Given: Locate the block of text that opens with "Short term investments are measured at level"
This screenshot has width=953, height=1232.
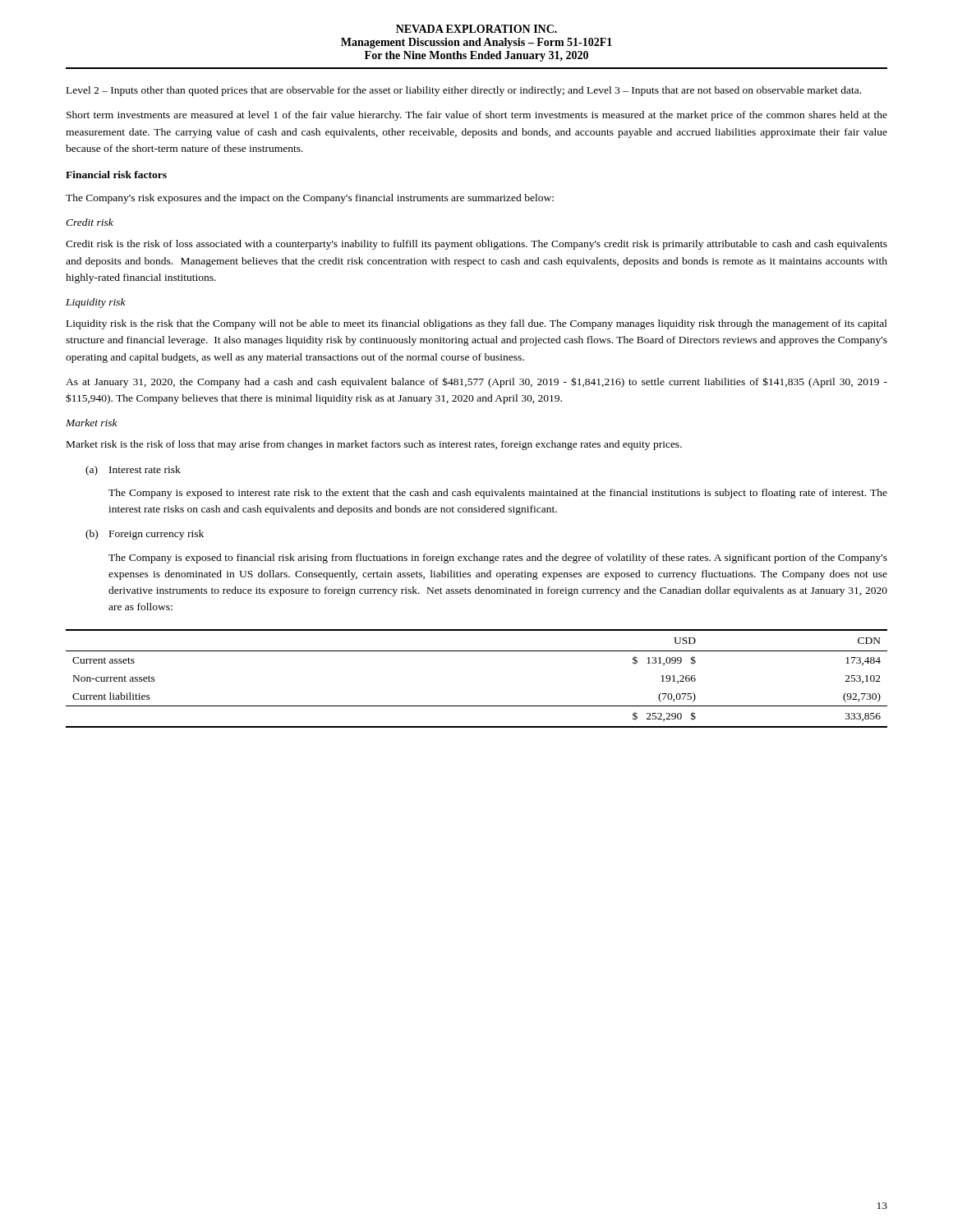Looking at the screenshot, I should tap(476, 131).
